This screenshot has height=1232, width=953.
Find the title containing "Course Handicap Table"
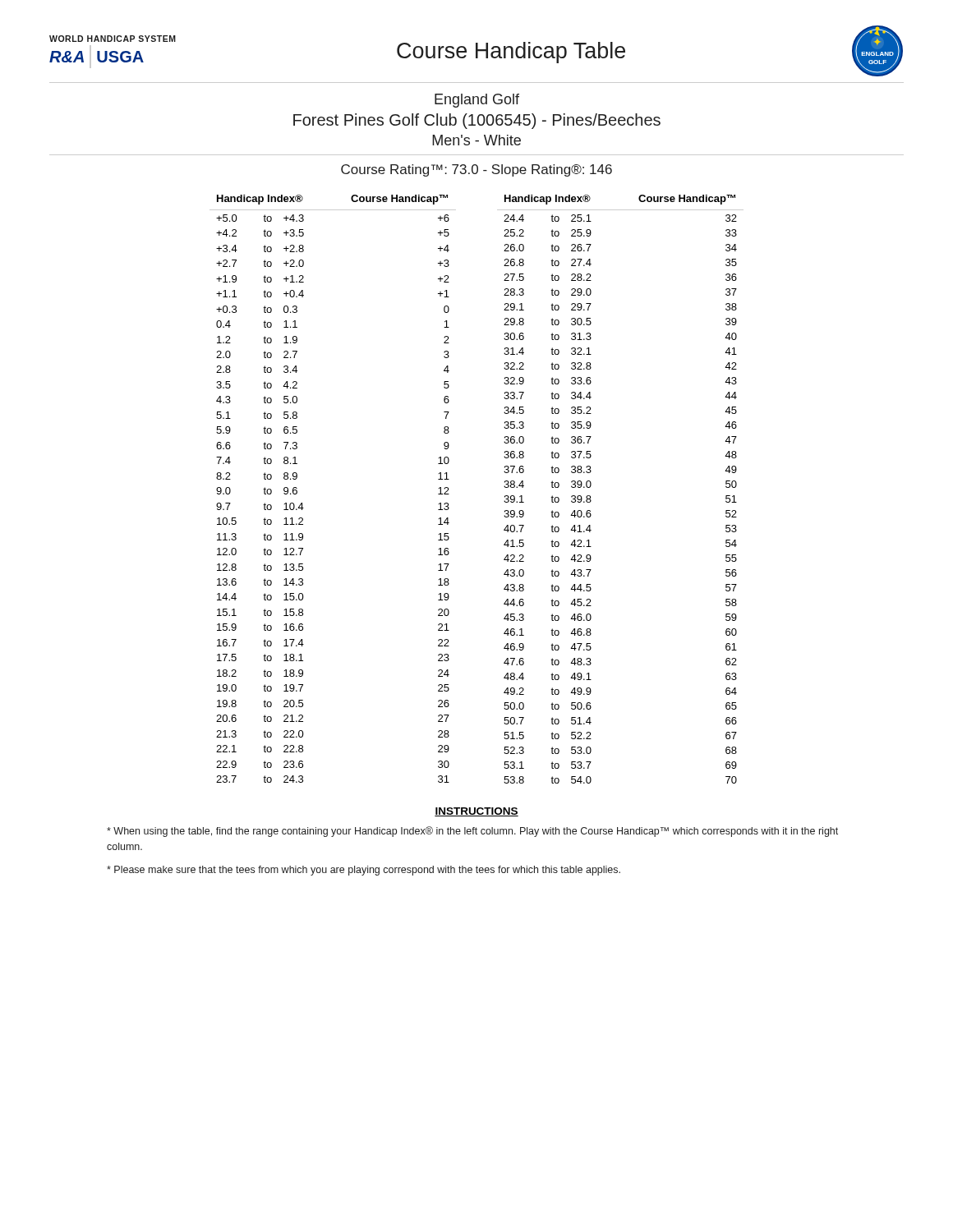[x=511, y=51]
